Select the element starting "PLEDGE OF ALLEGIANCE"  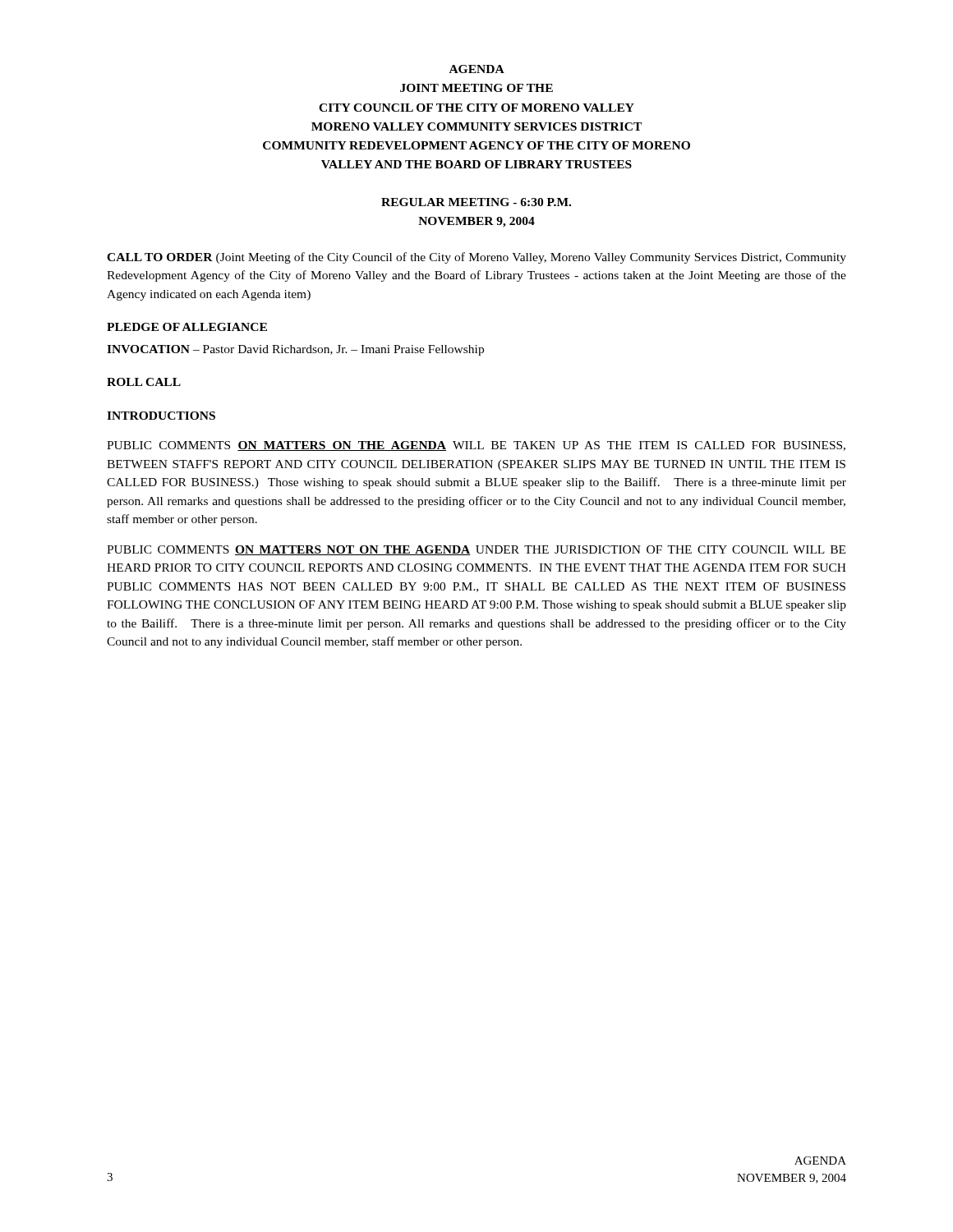[x=187, y=327]
